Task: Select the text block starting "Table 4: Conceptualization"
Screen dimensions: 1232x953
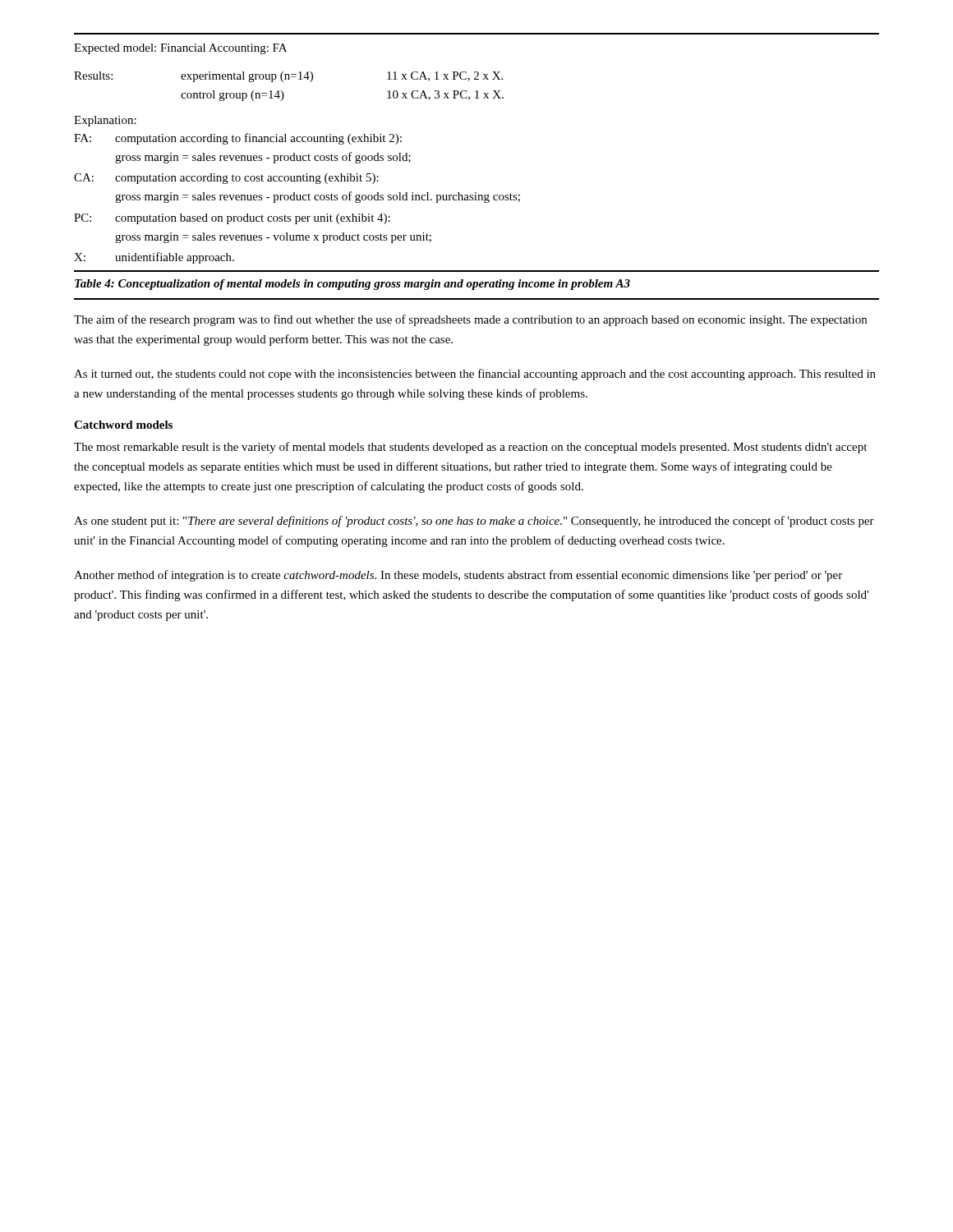Action: (352, 284)
